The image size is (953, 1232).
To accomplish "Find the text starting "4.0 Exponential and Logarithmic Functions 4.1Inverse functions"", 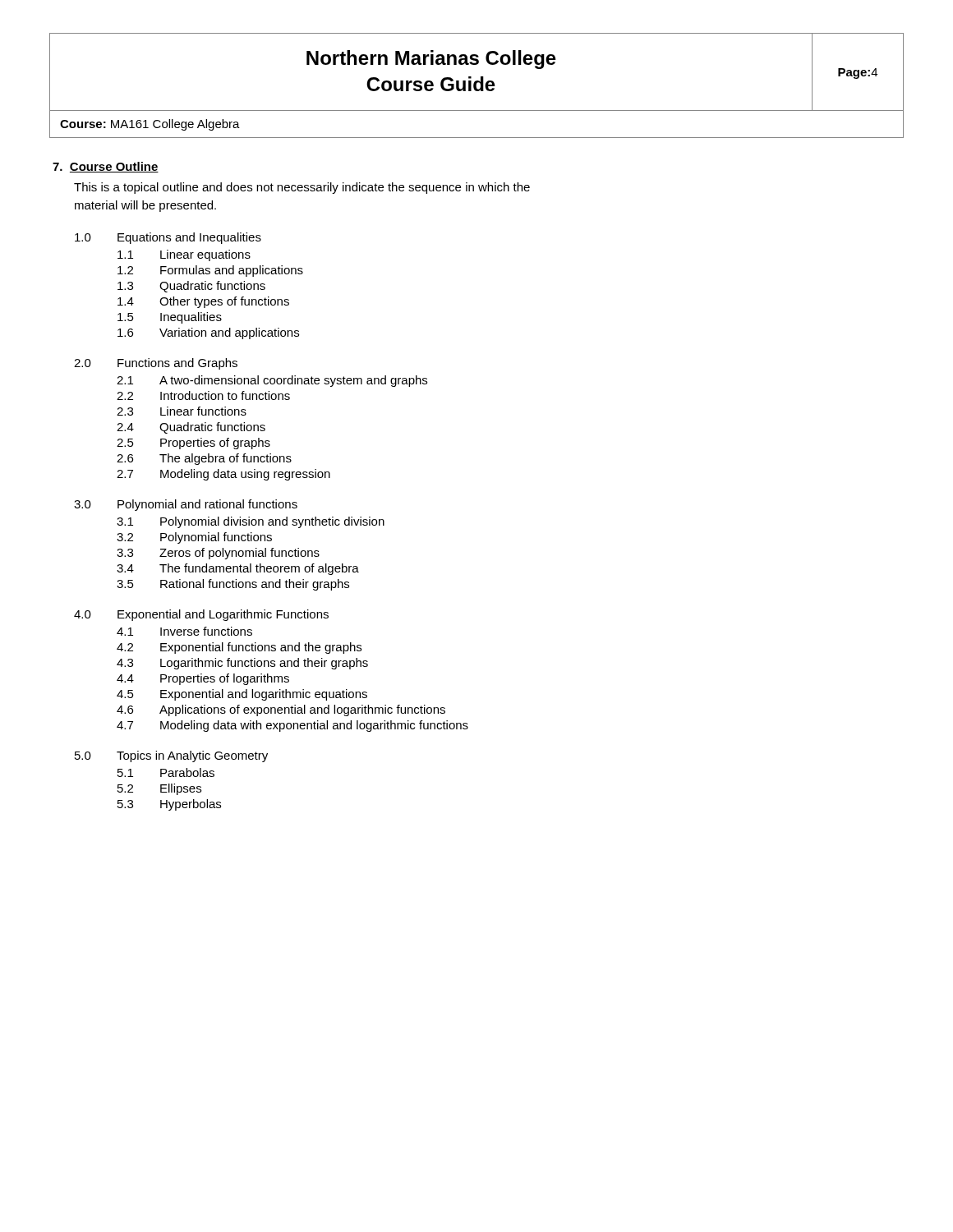I will (x=201, y=615).
